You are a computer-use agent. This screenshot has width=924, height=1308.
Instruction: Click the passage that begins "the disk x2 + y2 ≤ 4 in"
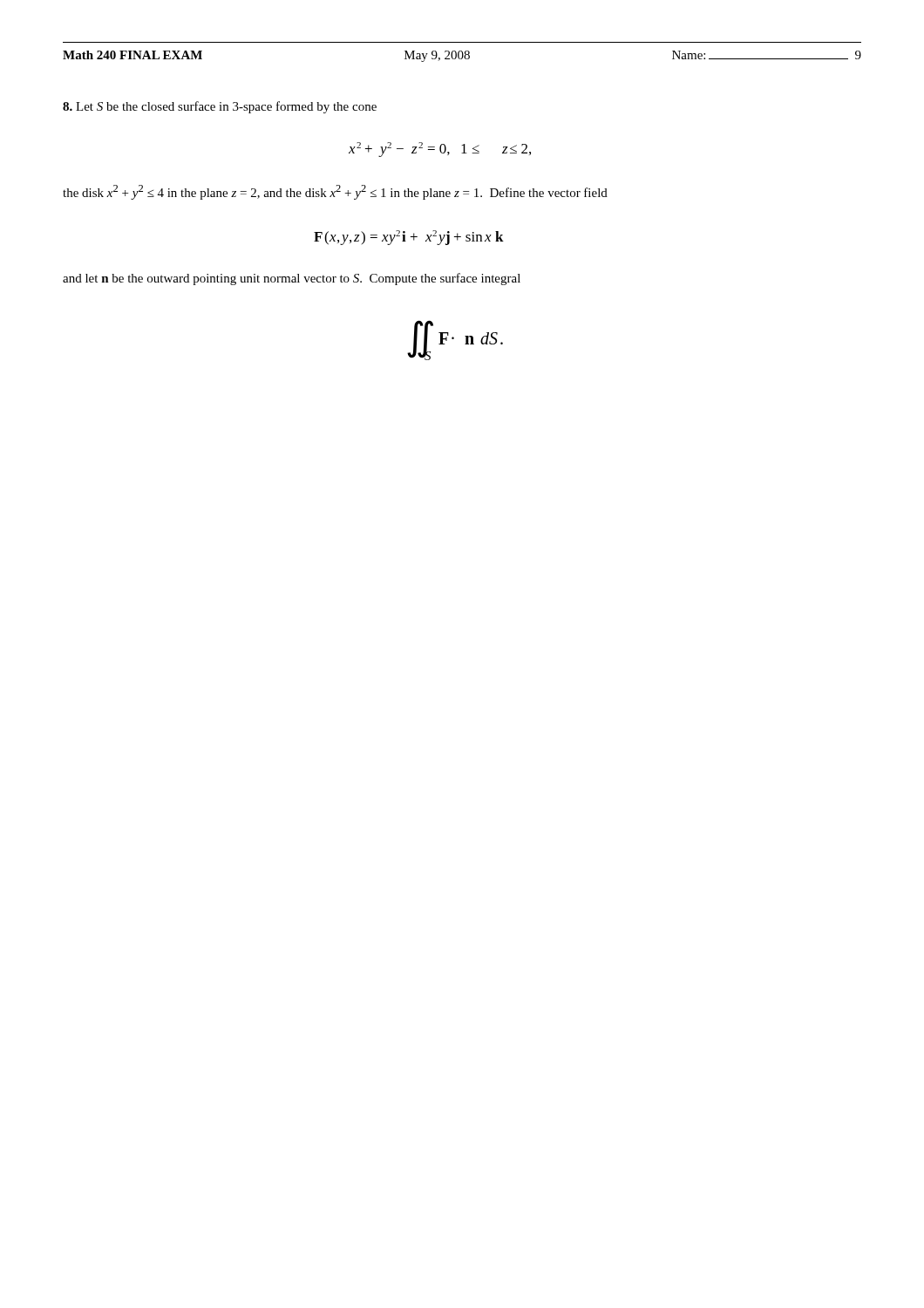(x=335, y=191)
